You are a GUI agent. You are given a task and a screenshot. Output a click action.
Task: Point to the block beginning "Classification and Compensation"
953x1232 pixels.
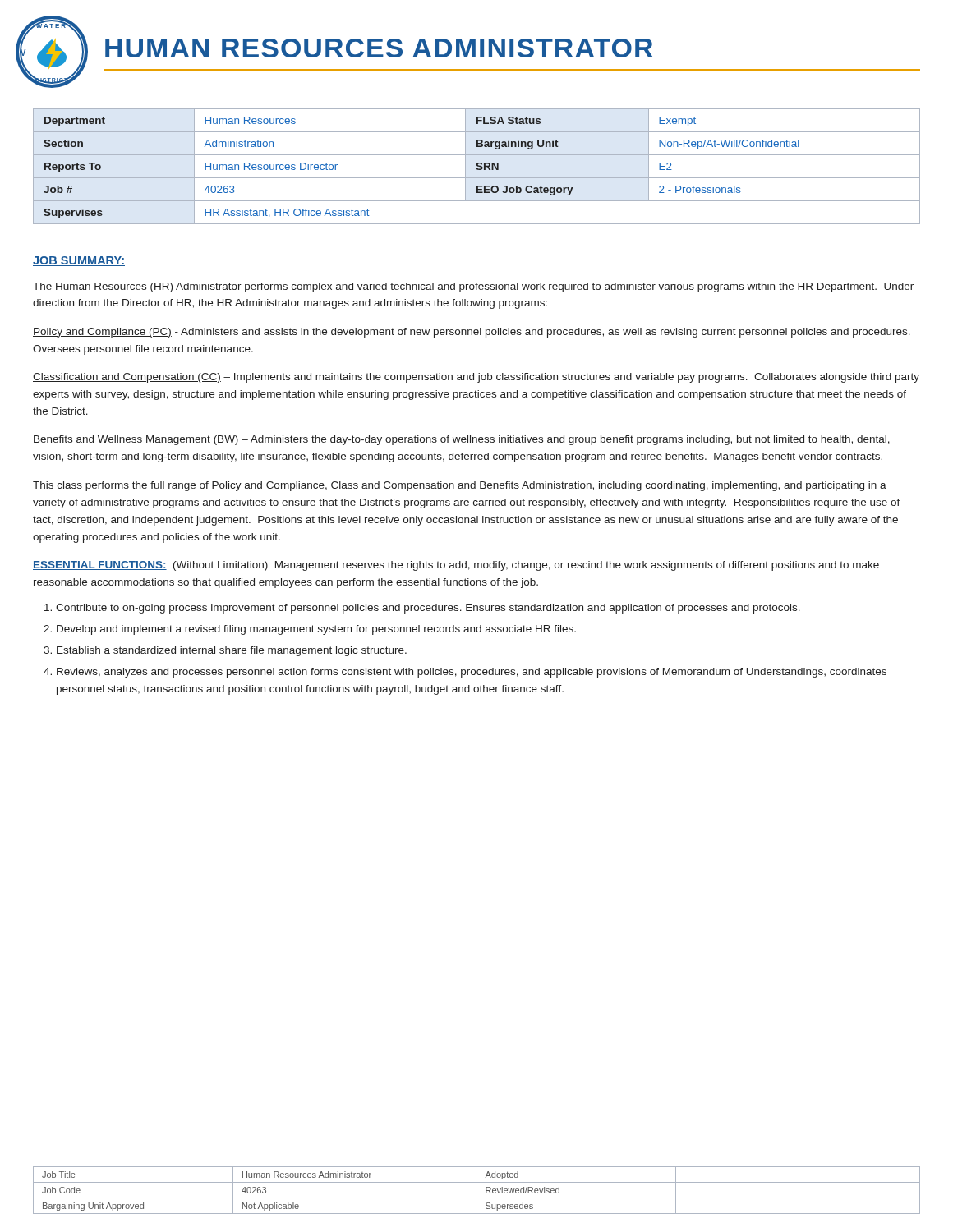[x=476, y=395]
